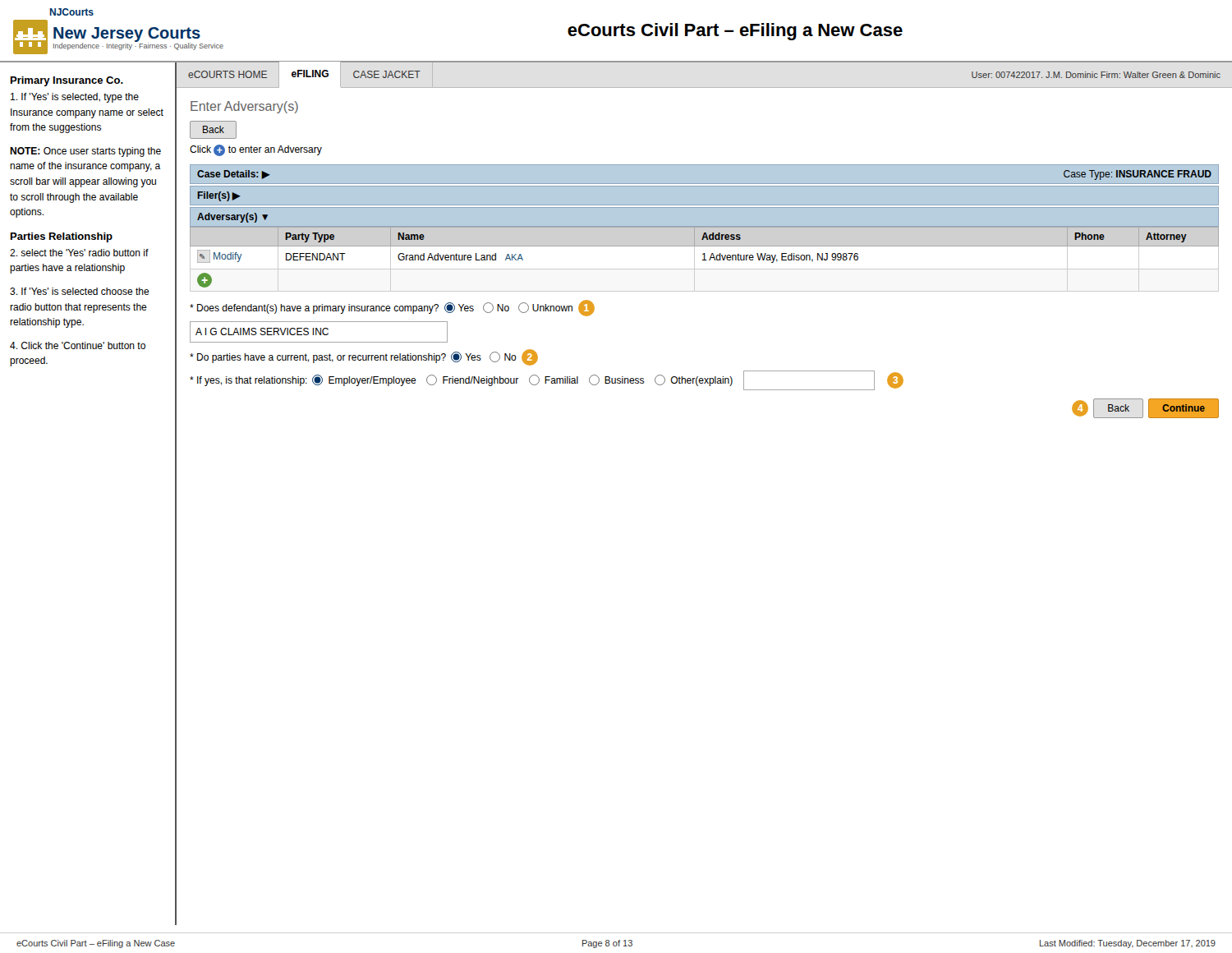Viewport: 1232px width, 953px height.
Task: Find the screenshot
Action: coord(704,494)
